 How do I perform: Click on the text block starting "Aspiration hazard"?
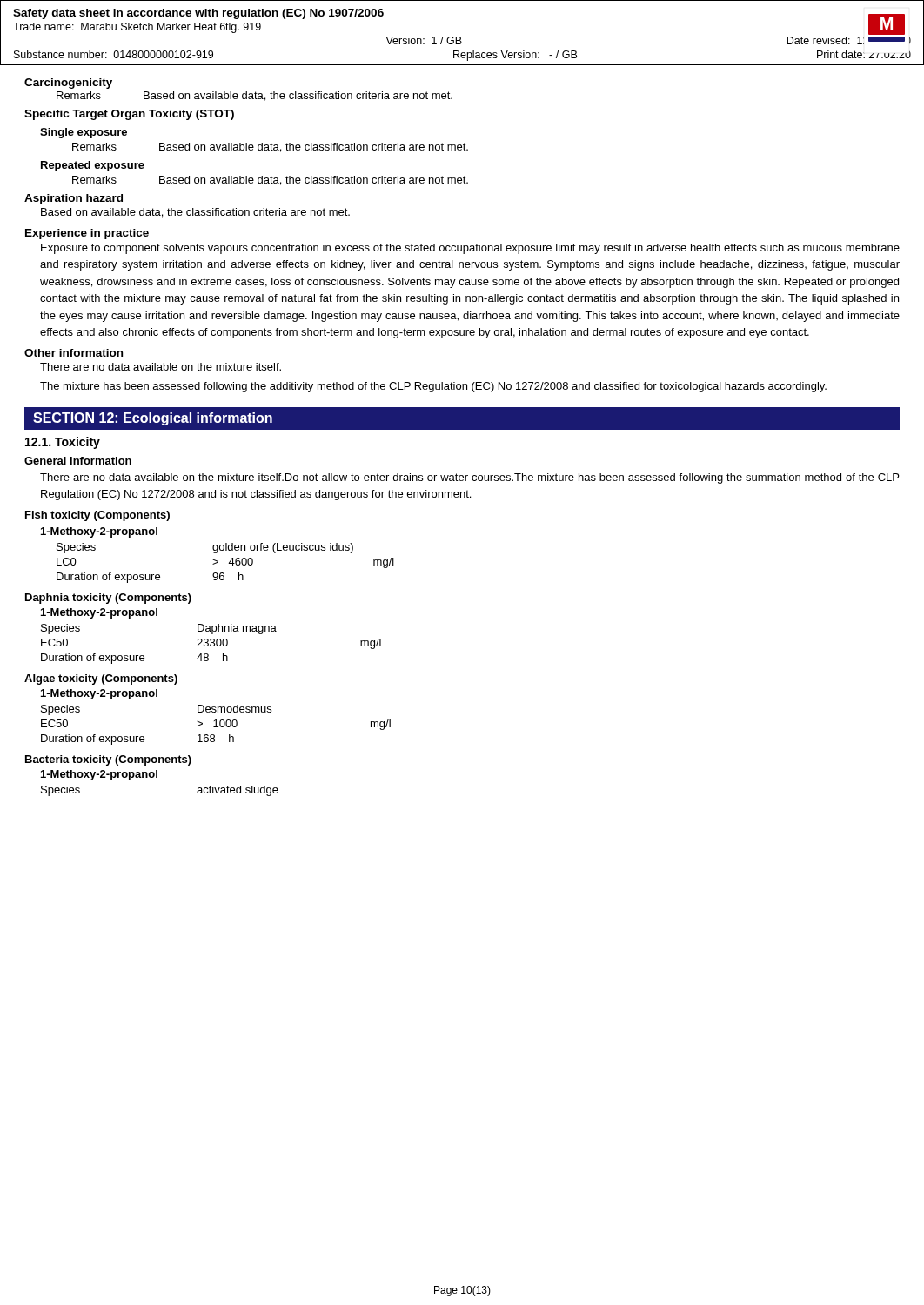(x=74, y=198)
